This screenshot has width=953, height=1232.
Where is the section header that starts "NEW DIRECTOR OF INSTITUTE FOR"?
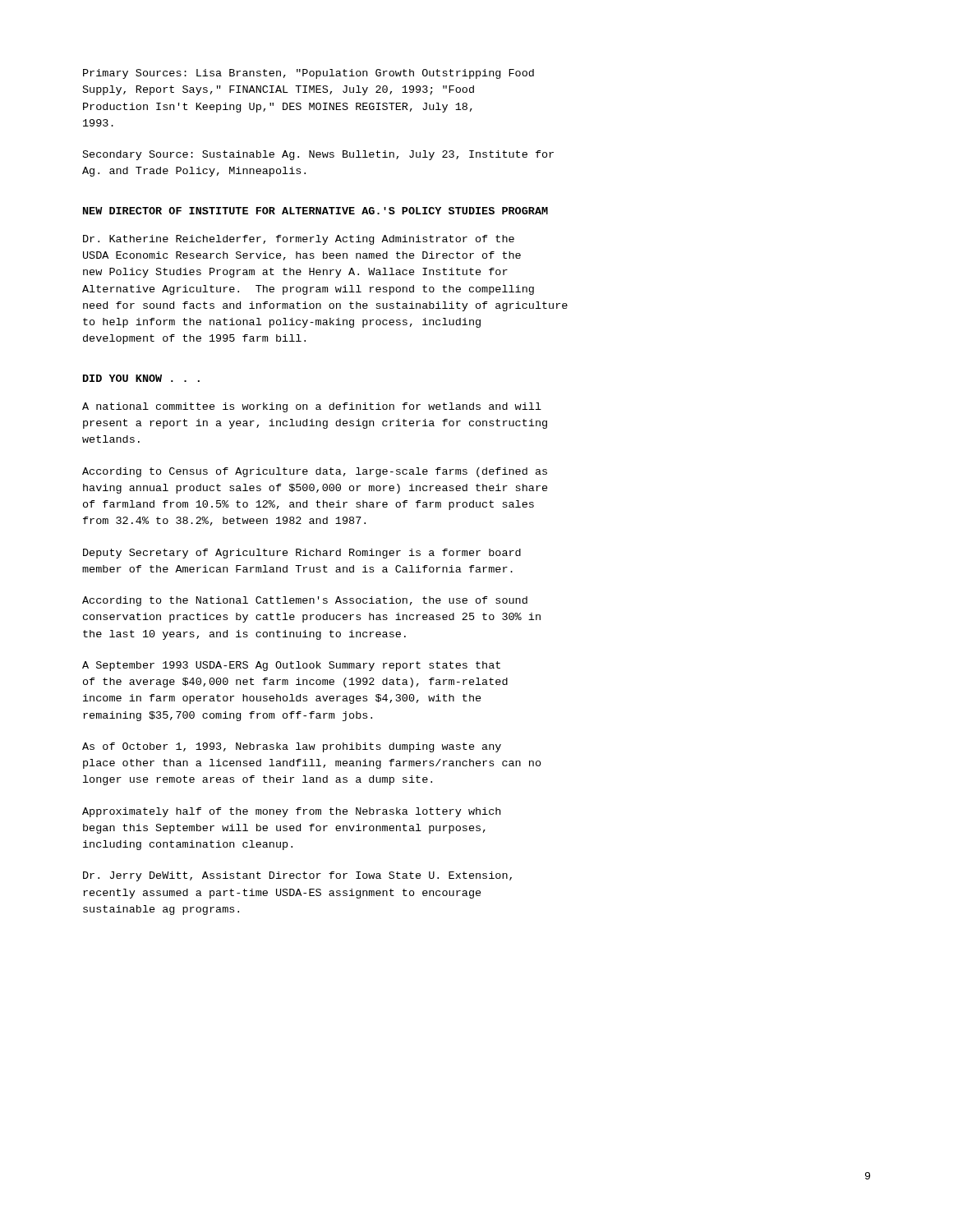tap(315, 211)
